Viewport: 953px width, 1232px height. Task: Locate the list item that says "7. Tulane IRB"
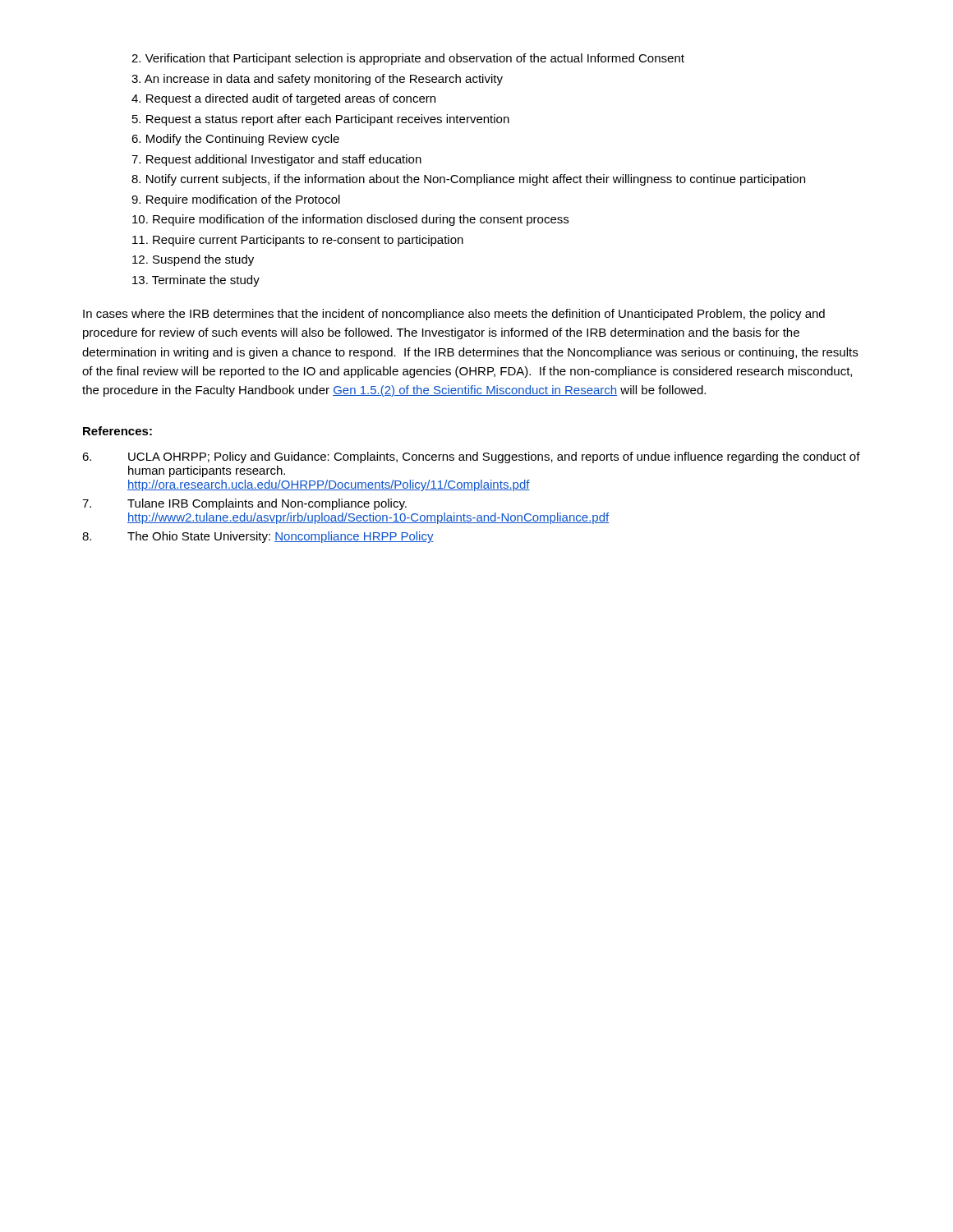point(476,510)
